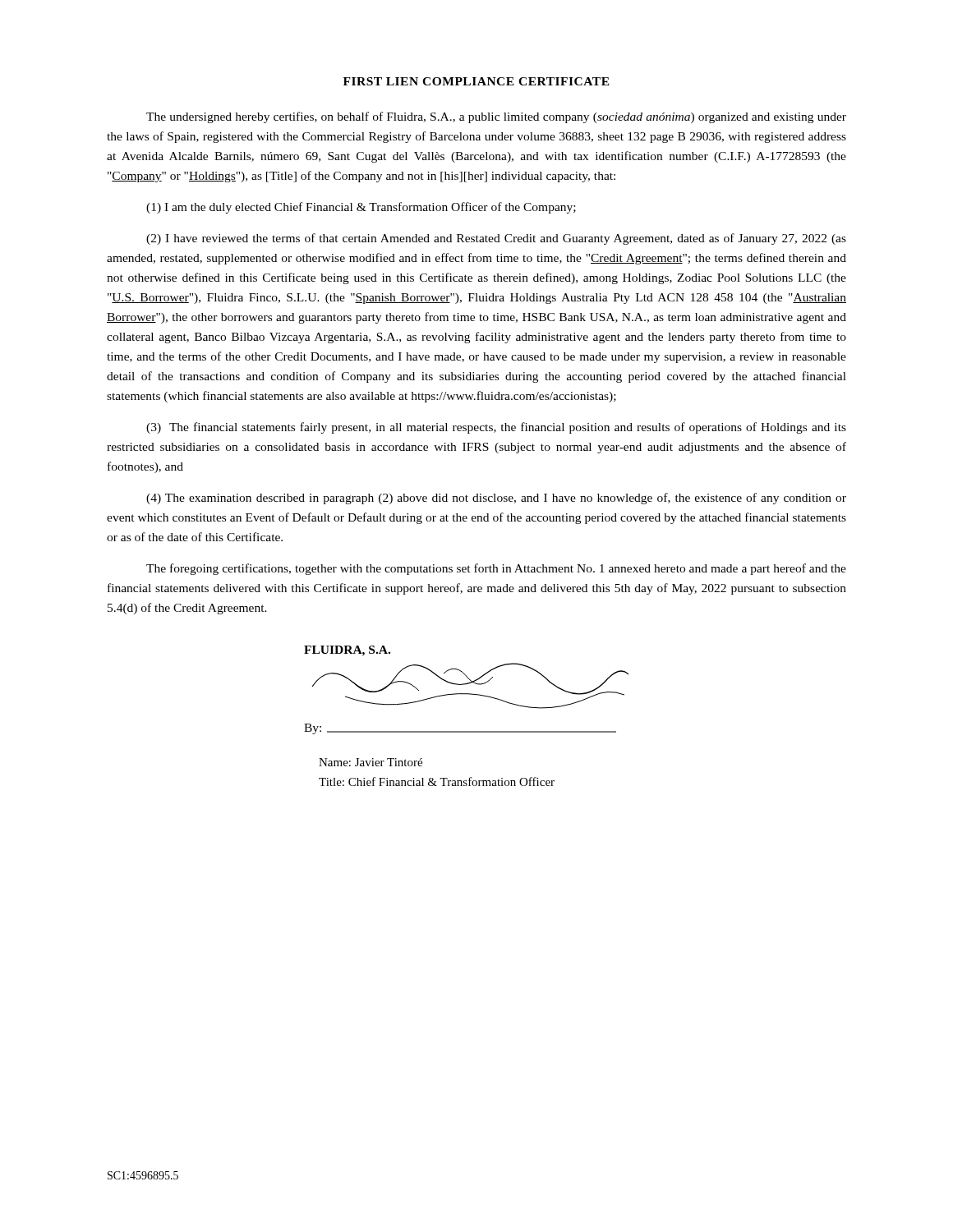Find the list item that says "(1) I am"
This screenshot has width=953, height=1232.
click(x=361, y=207)
